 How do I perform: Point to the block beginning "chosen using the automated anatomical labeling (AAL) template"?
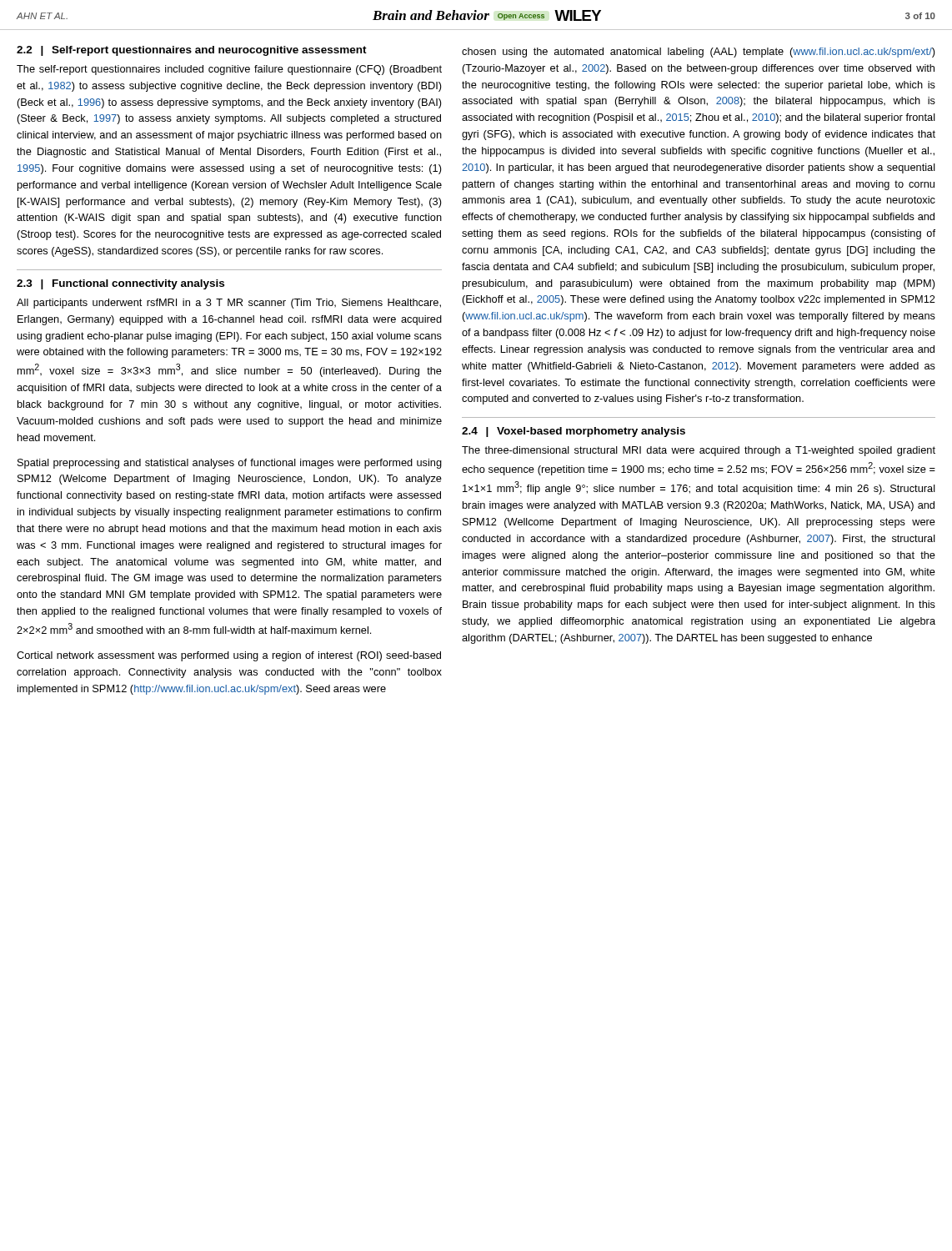click(x=699, y=225)
